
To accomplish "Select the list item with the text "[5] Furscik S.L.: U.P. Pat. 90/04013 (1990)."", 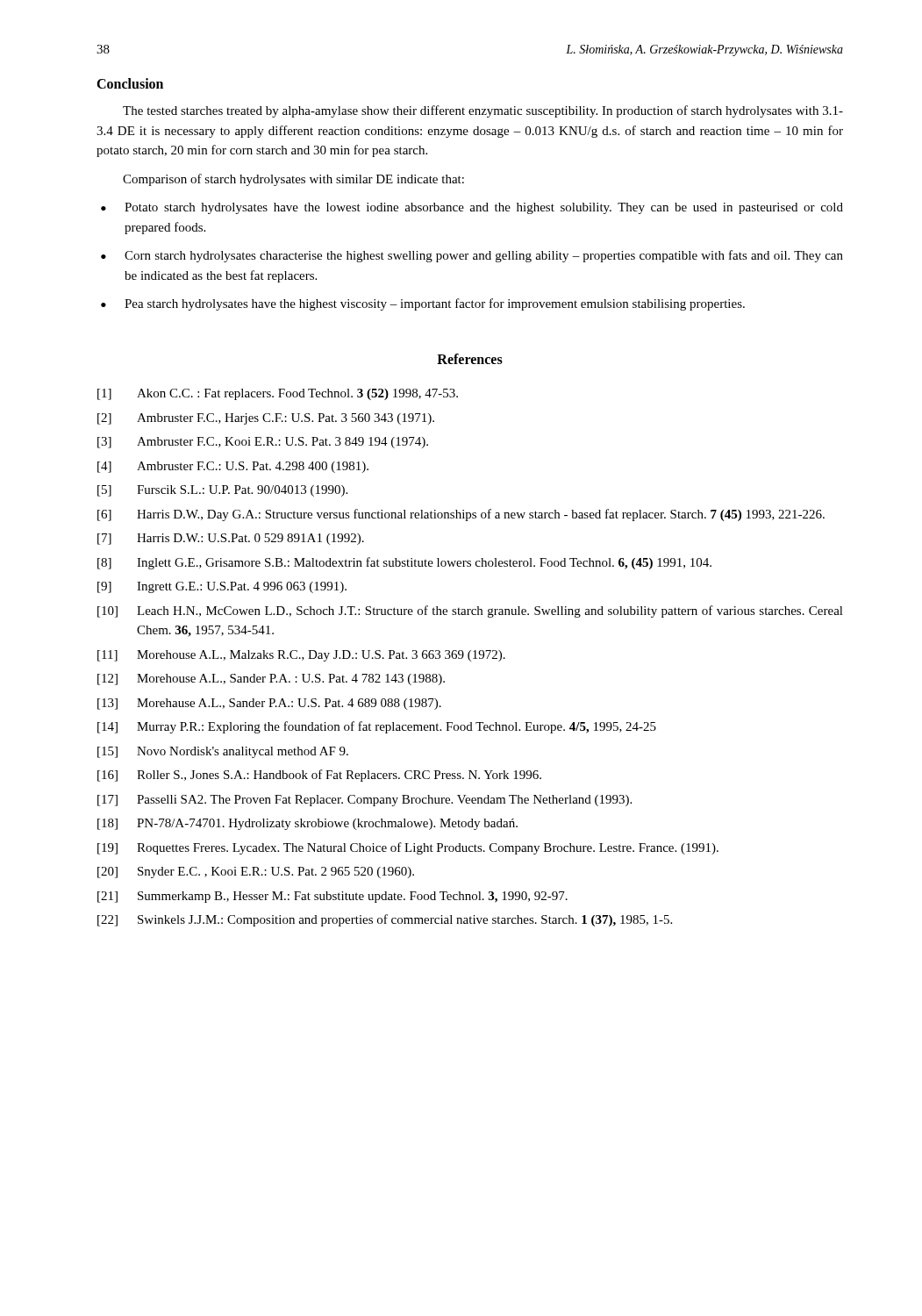I will (x=222, y=491).
